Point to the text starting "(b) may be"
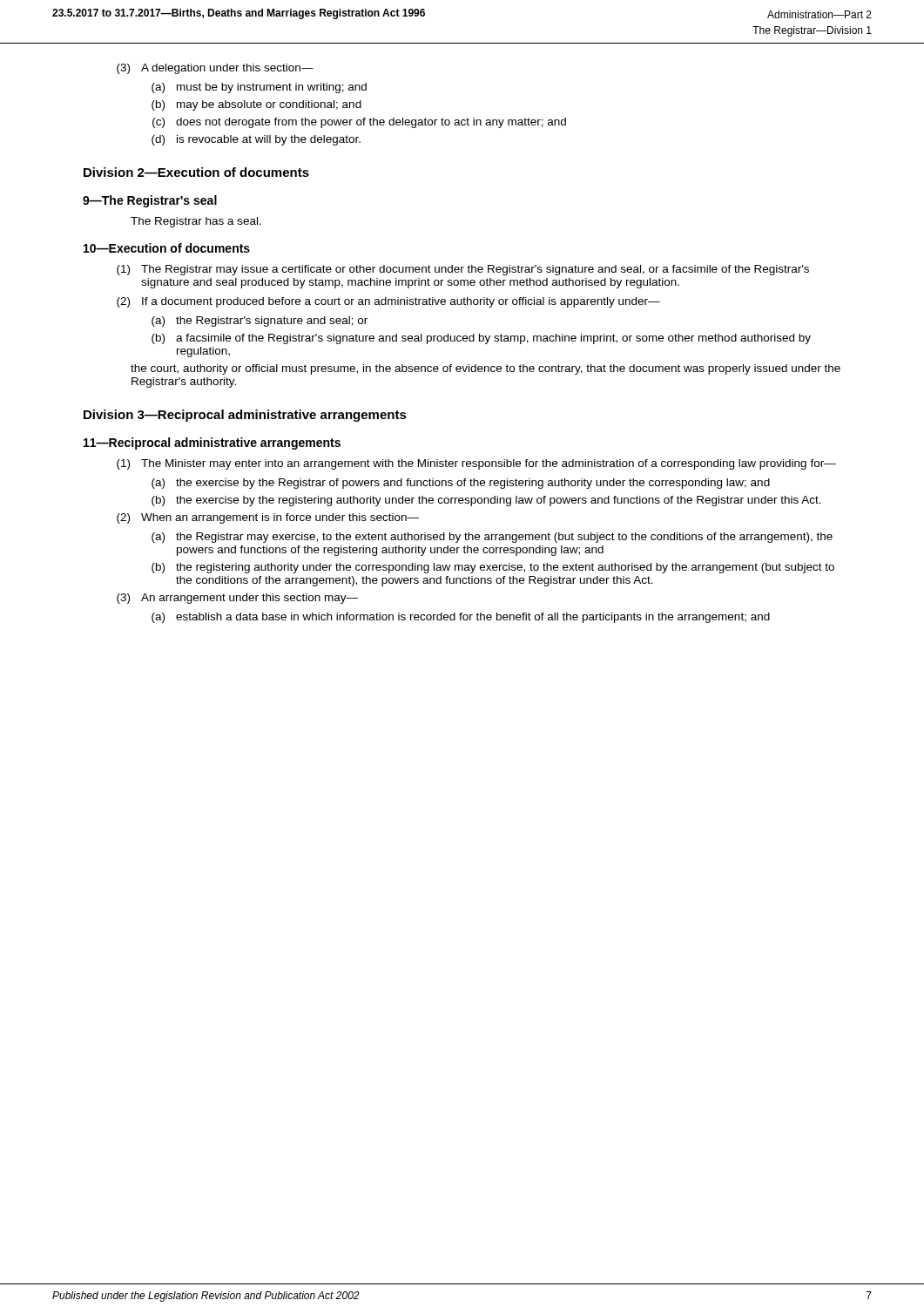Screen dimensions: 1307x924 (x=256, y=105)
